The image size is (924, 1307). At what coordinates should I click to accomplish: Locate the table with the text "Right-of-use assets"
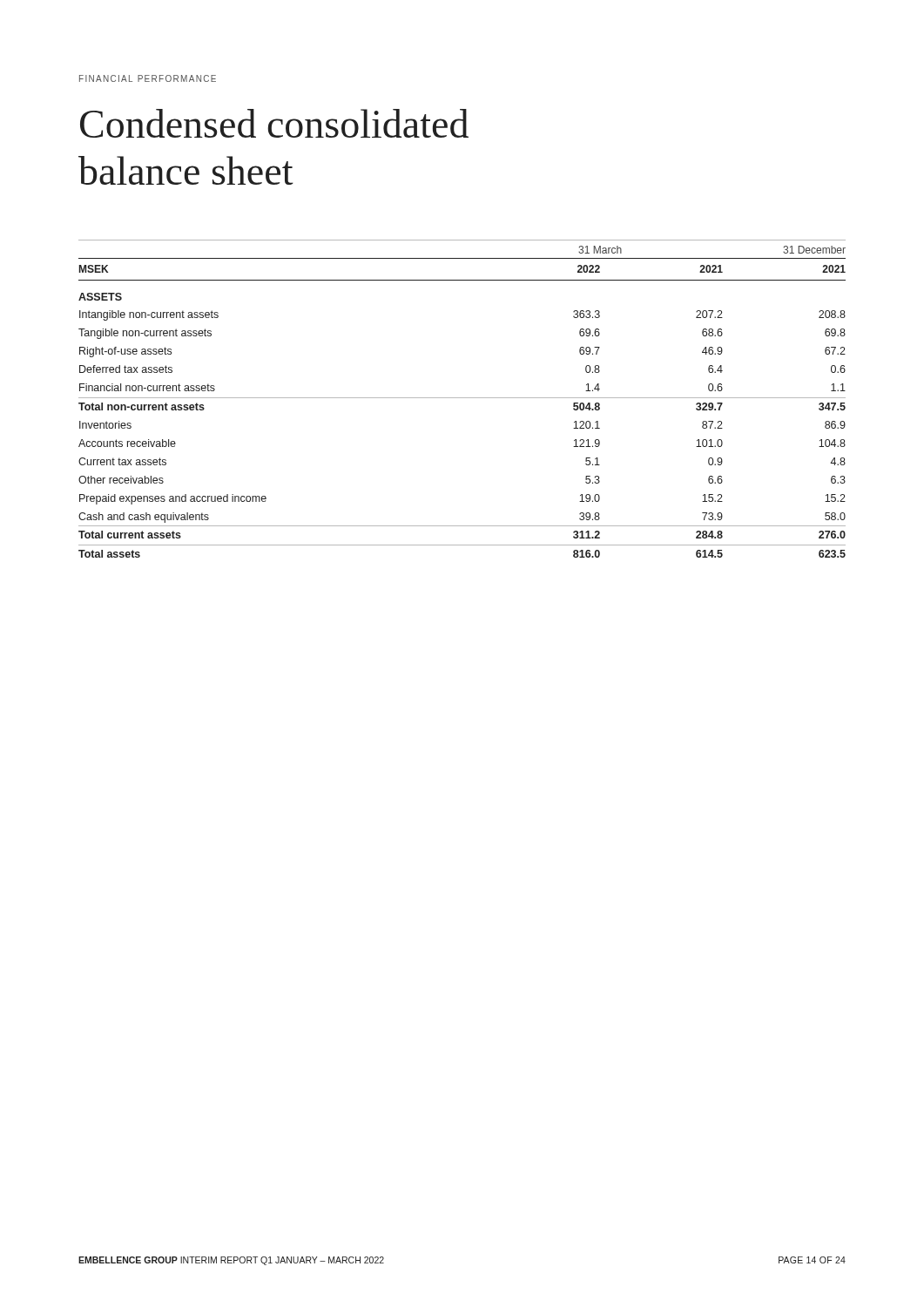pos(462,401)
